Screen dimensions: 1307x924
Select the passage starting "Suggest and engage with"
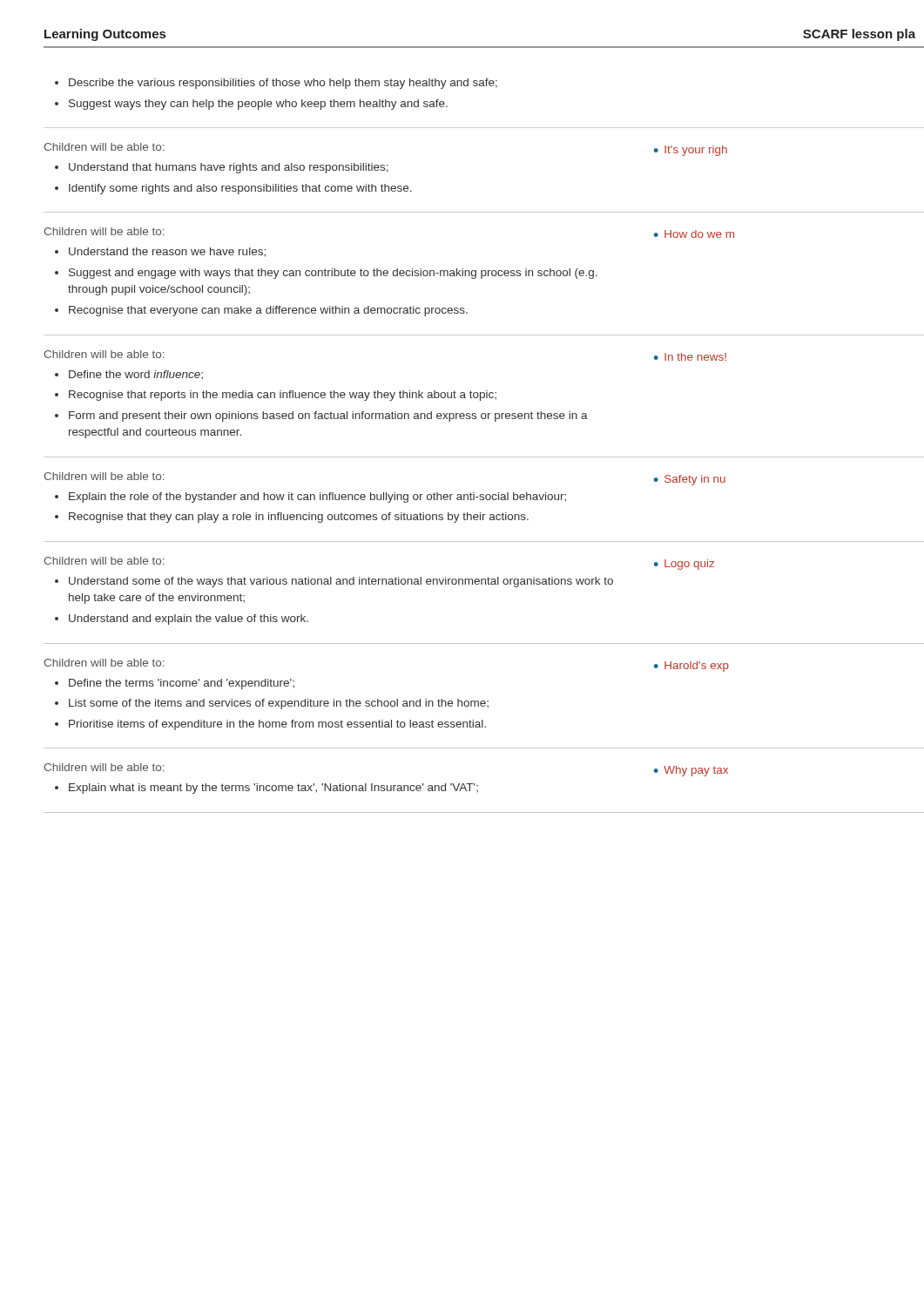(333, 281)
